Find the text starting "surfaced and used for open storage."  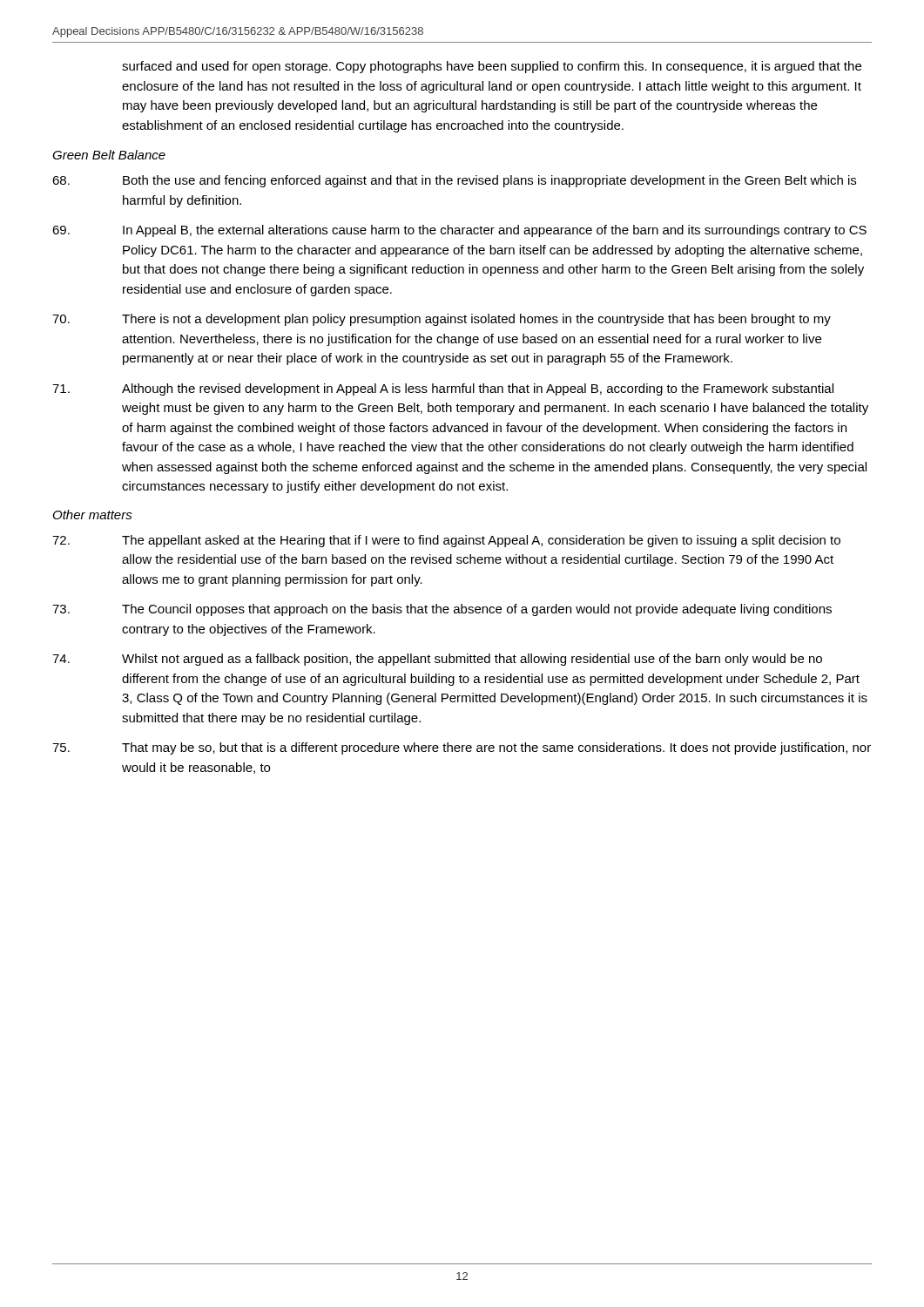(x=492, y=95)
